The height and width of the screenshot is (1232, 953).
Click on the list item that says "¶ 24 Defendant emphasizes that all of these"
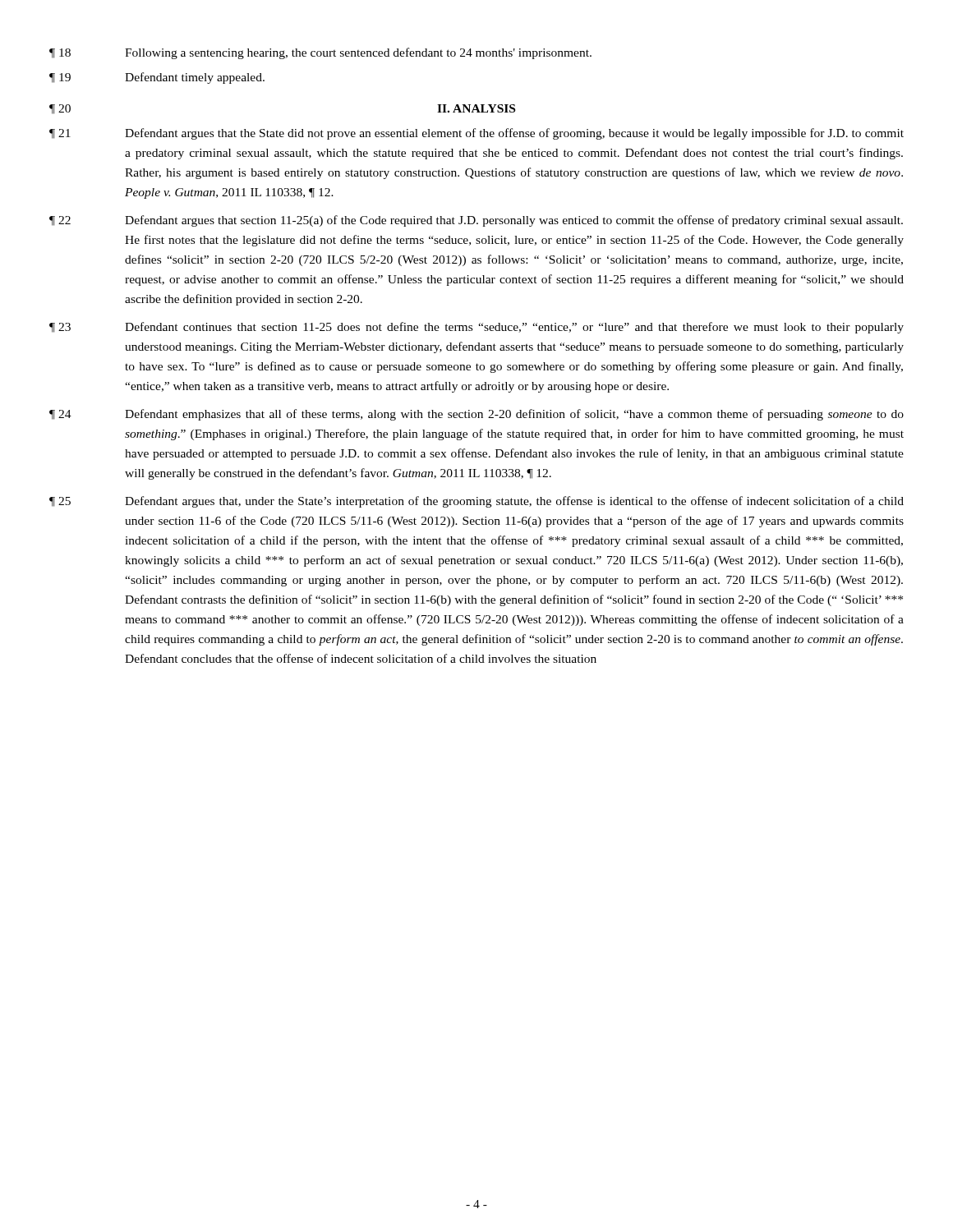476,444
